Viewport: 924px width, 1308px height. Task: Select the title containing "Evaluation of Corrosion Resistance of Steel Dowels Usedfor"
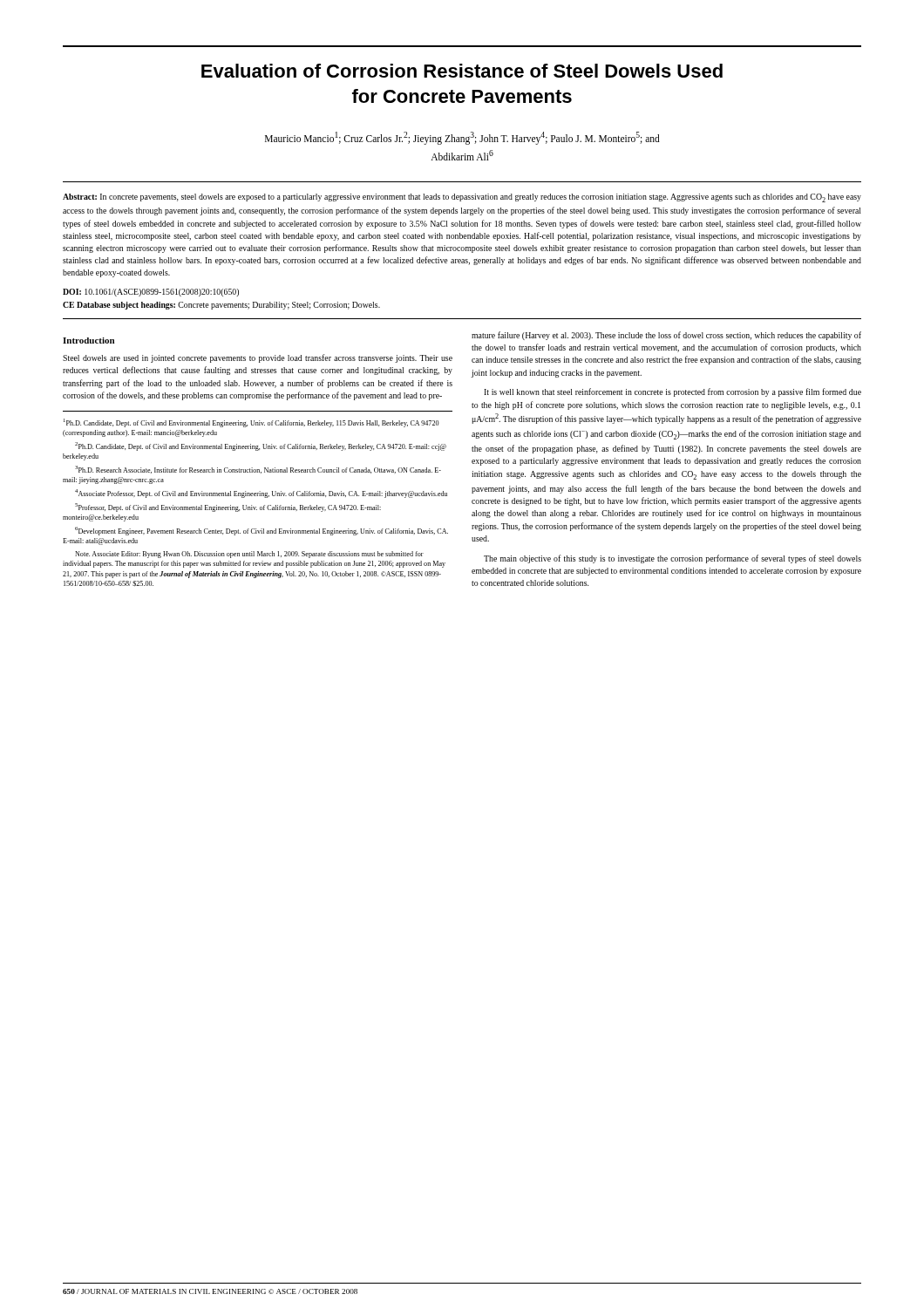tap(462, 84)
